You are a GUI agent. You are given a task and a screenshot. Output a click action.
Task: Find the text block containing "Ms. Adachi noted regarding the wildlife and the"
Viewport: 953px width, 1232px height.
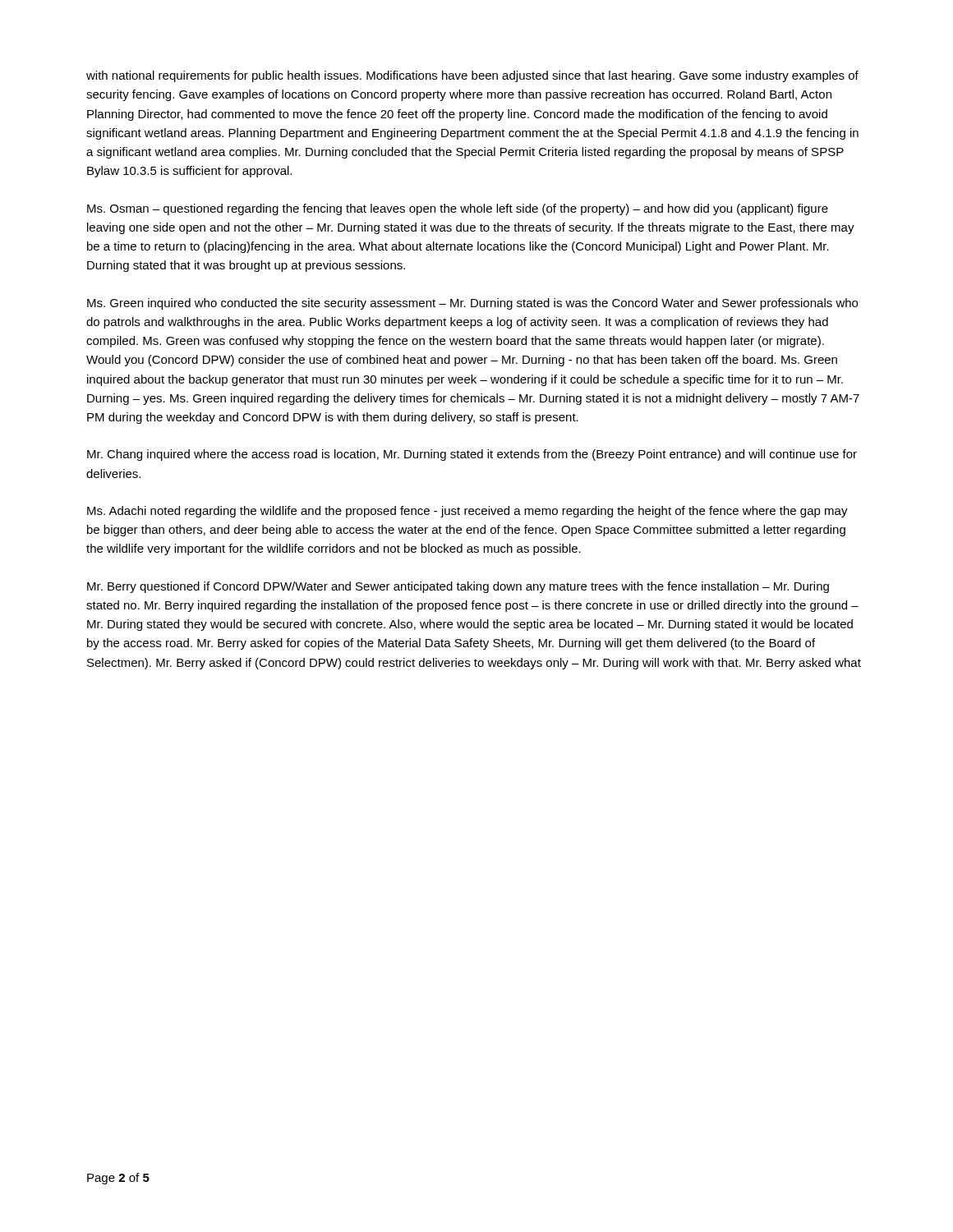pos(467,529)
